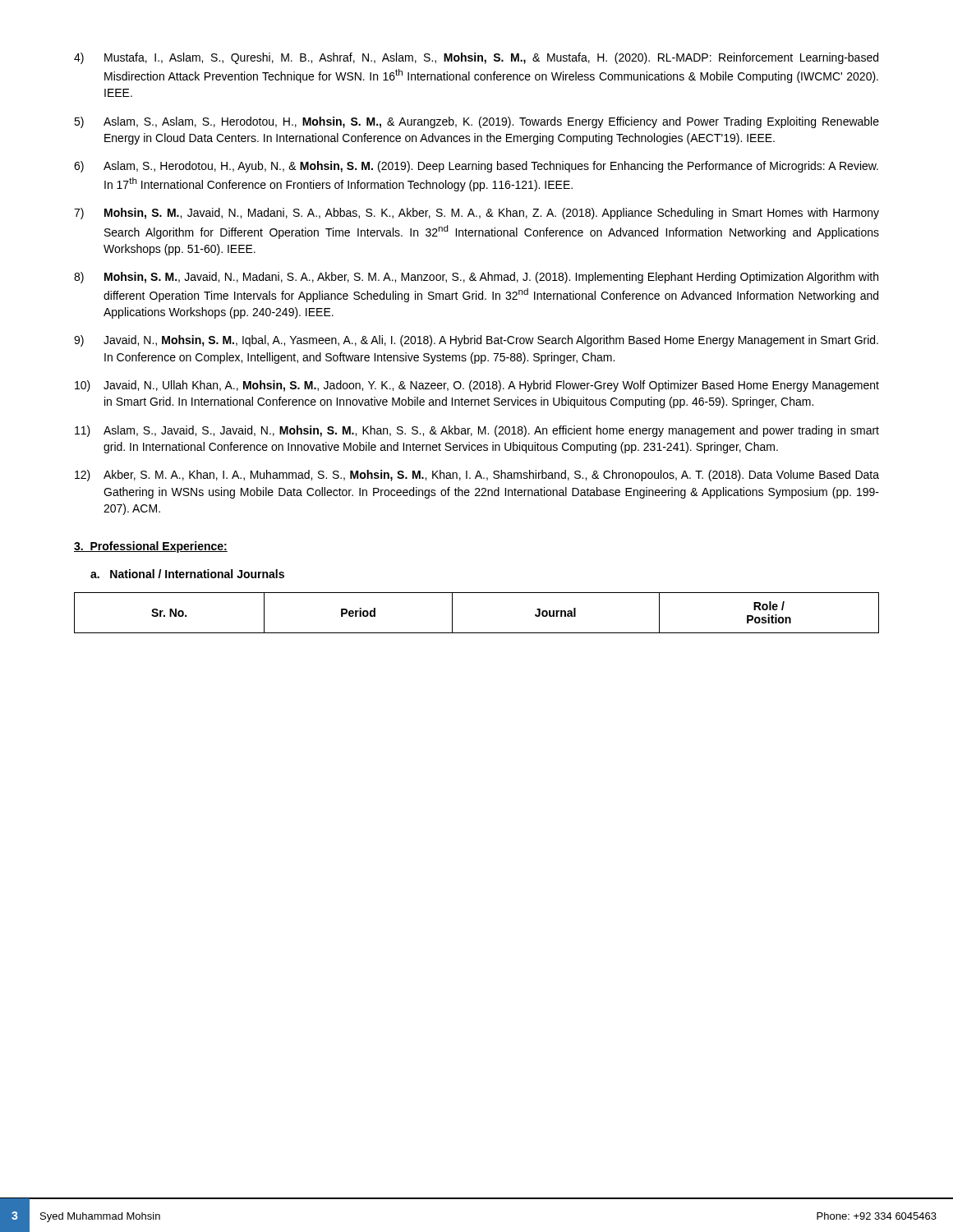This screenshot has height=1232, width=953.
Task: Select the list item containing "9) Javaid, N., Mohsin,"
Action: click(476, 349)
